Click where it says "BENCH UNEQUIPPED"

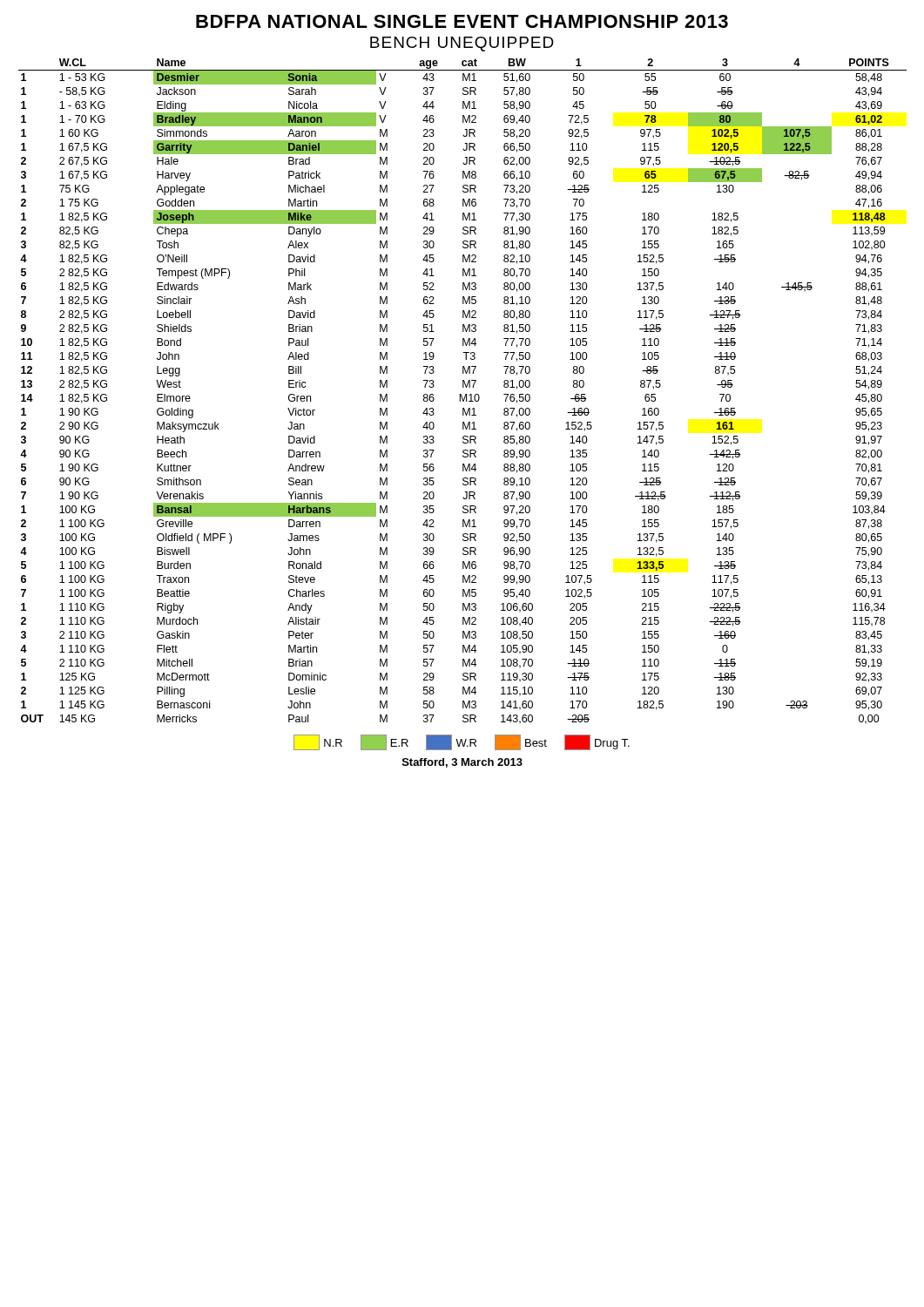click(462, 42)
